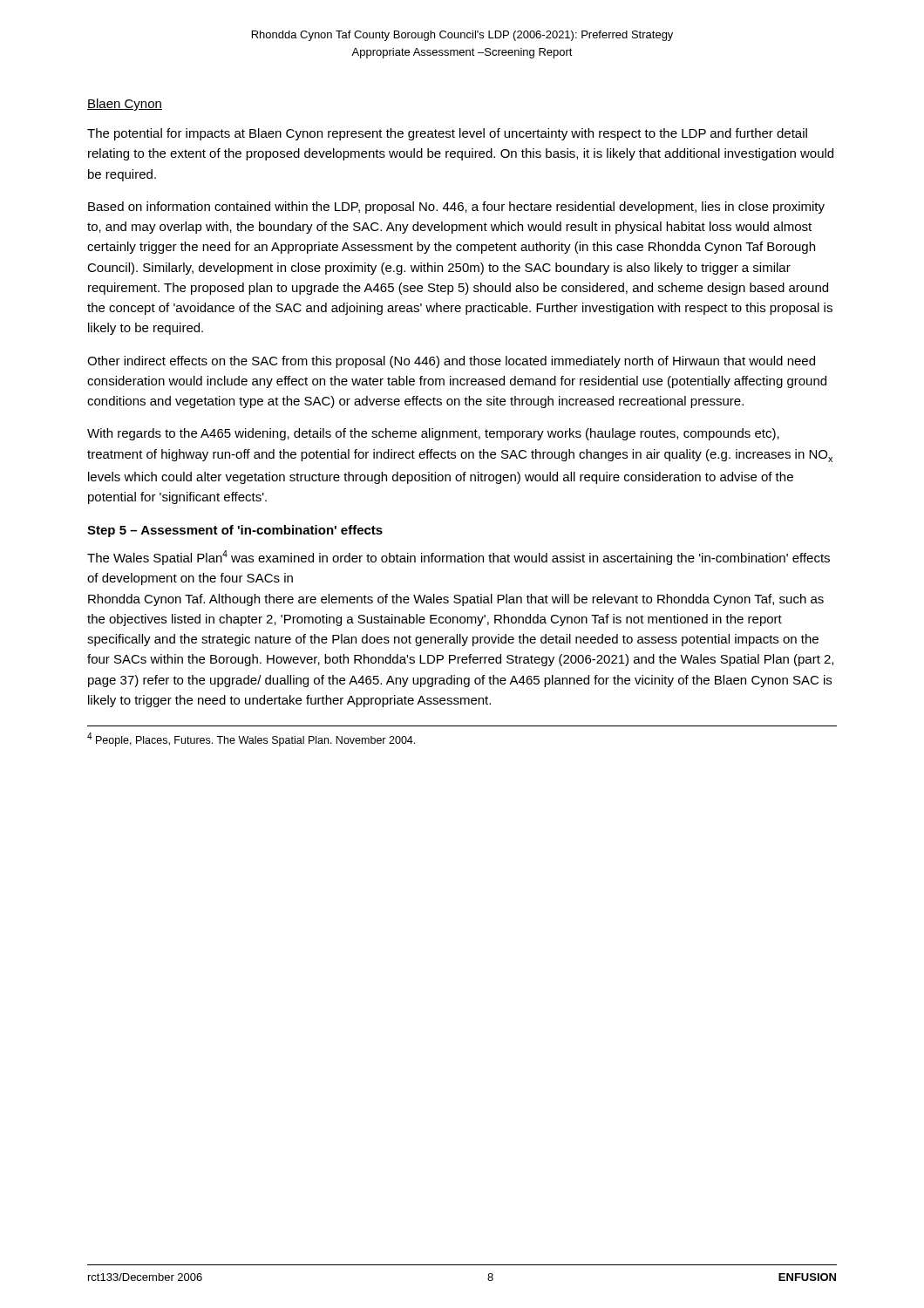The height and width of the screenshot is (1308, 924).
Task: Find the passage starting "Step 5 – Assessment of 'in-combination' effects"
Action: 235,530
